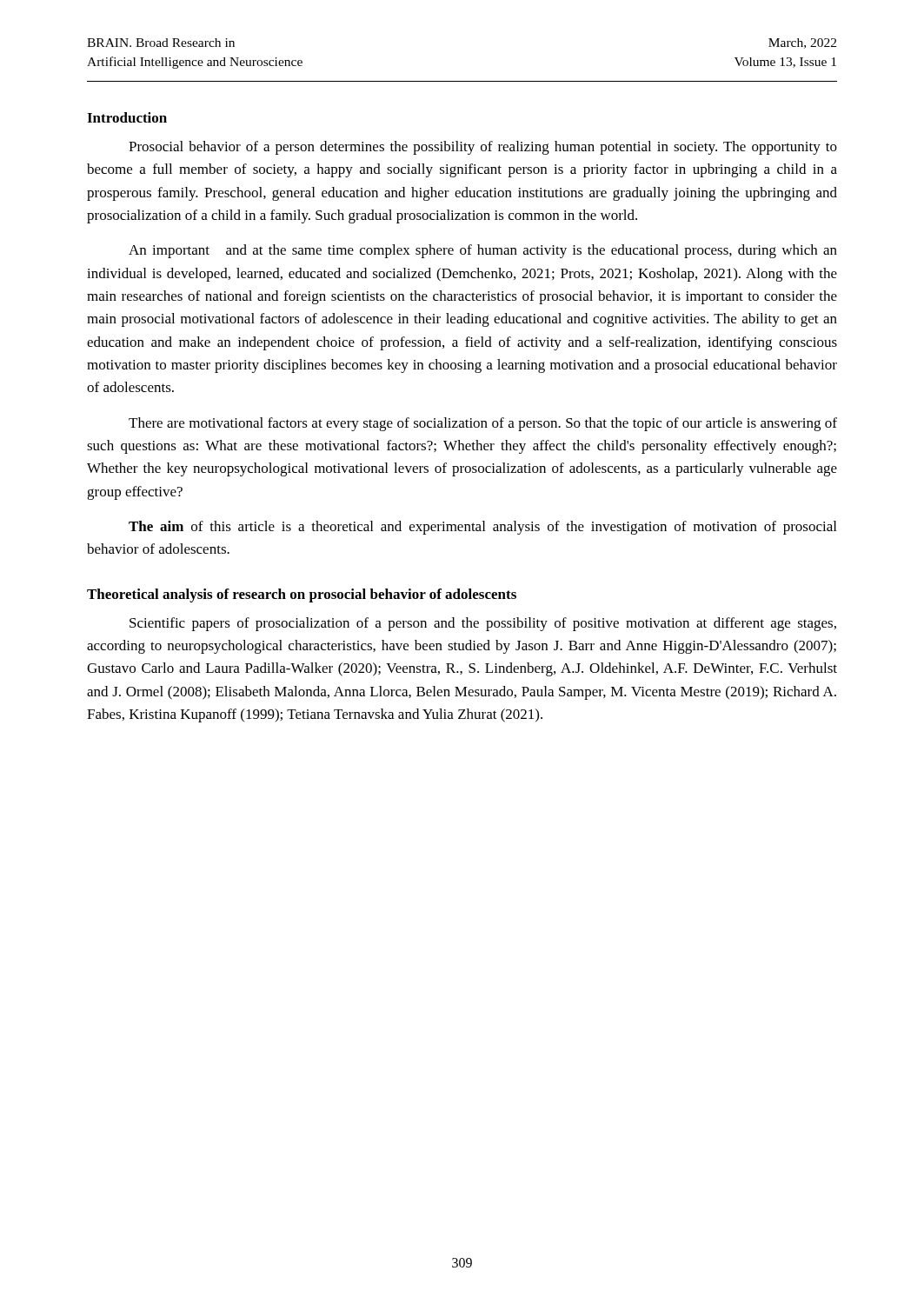This screenshot has width=924, height=1304.
Task: Select the text block that says "Scientific papers of"
Action: click(462, 668)
